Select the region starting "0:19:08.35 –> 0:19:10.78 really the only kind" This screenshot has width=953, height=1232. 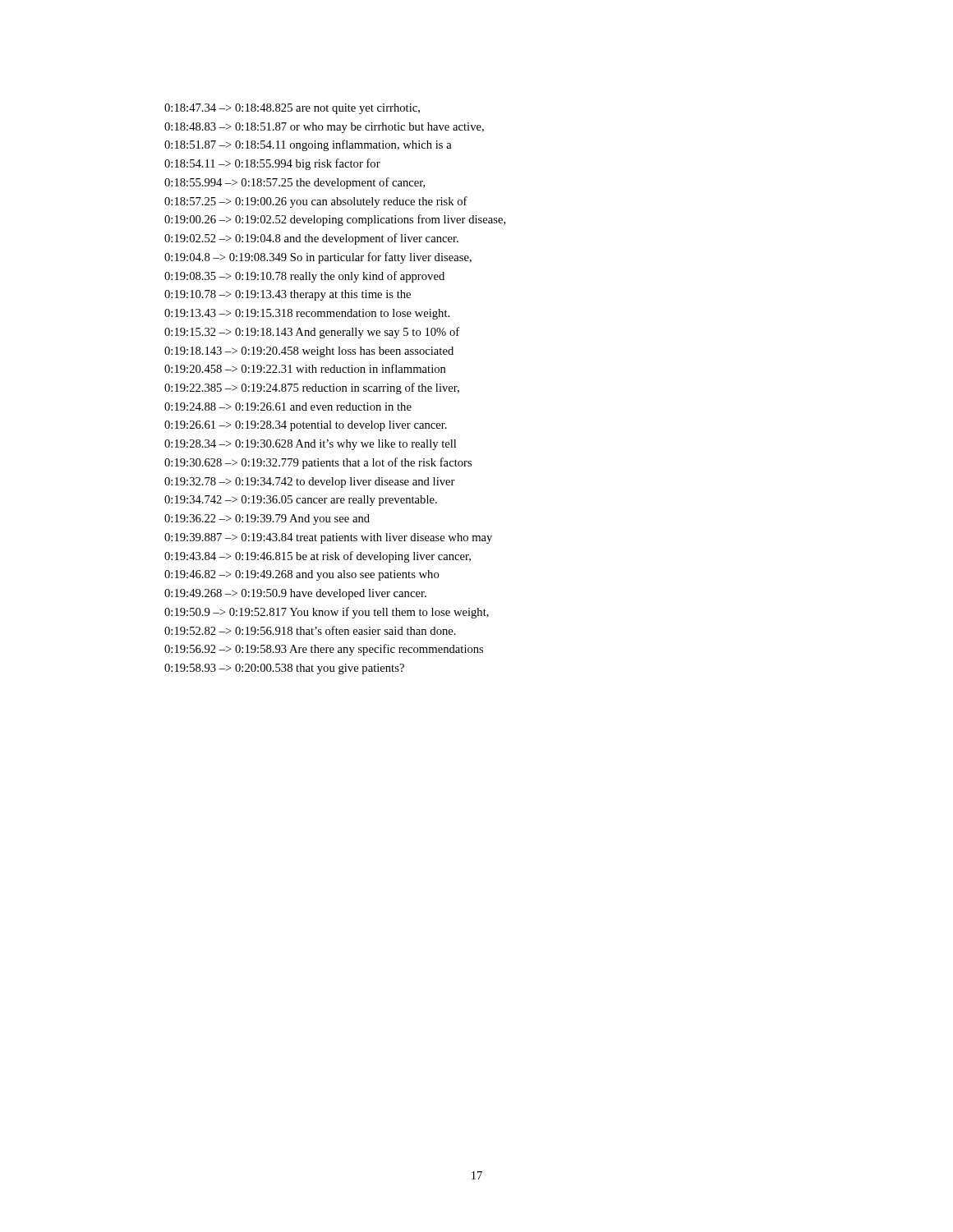pyautogui.click(x=304, y=276)
